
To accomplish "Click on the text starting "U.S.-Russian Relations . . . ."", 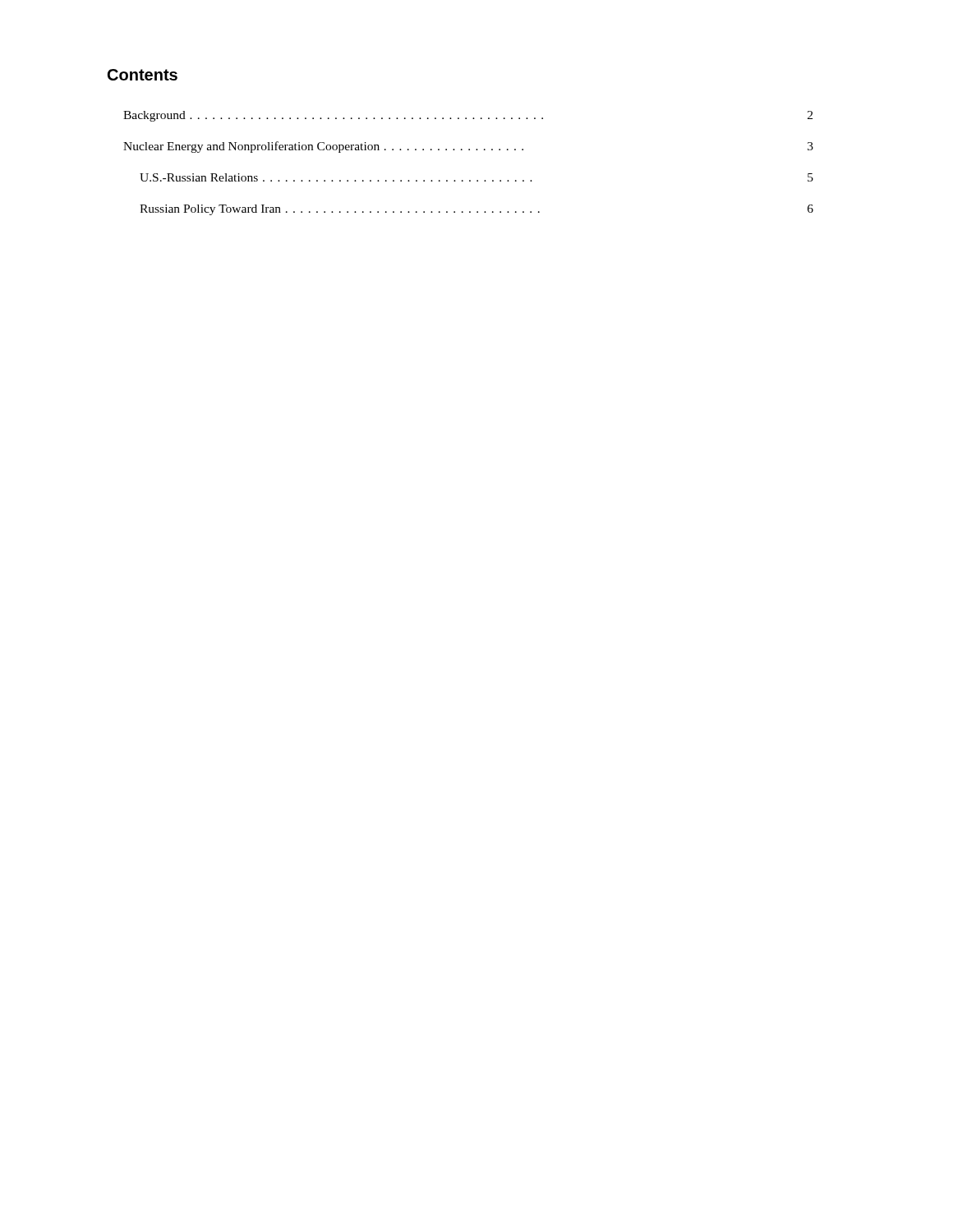I will click(476, 177).
